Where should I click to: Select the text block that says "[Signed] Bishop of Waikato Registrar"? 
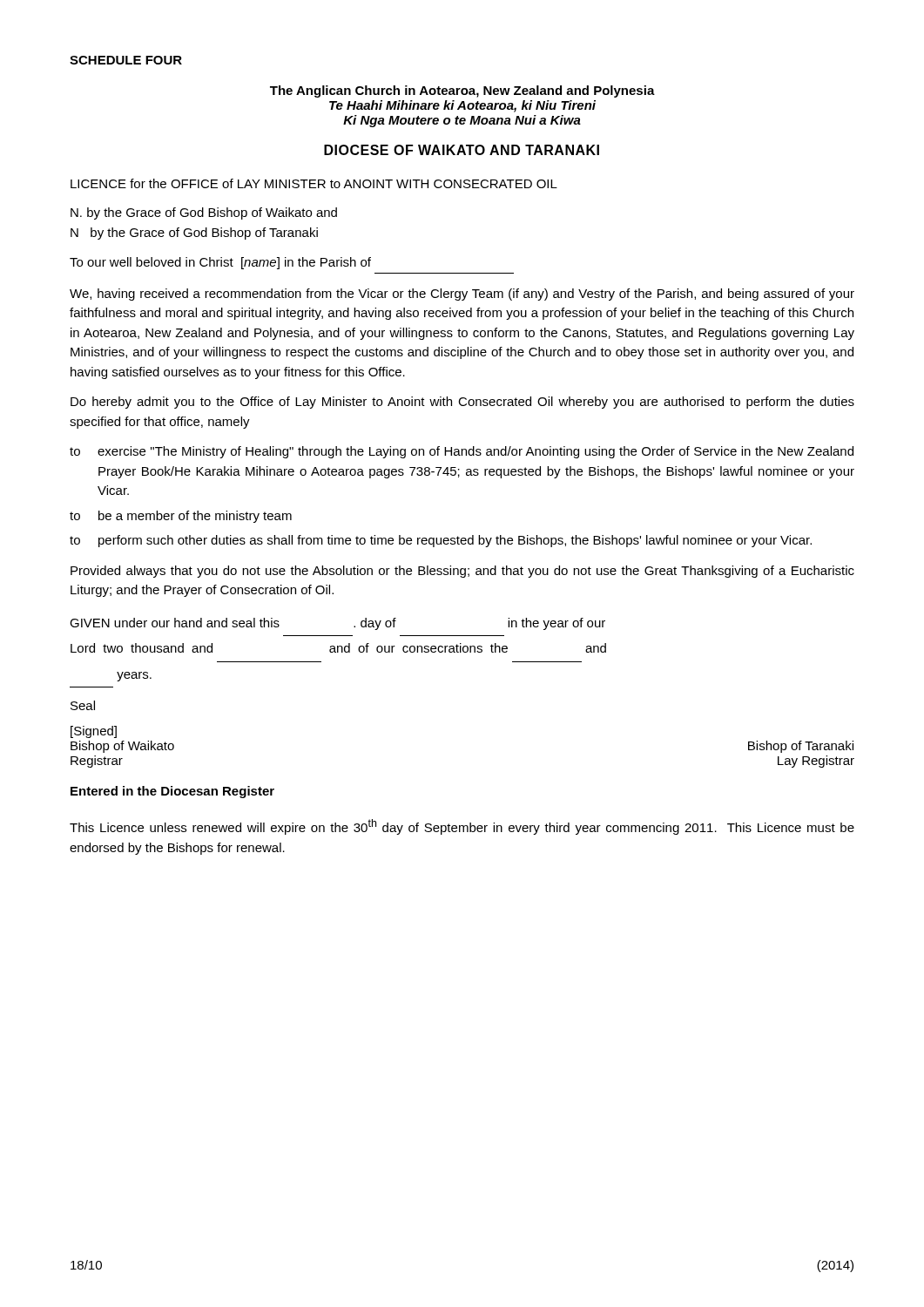(x=94, y=732)
